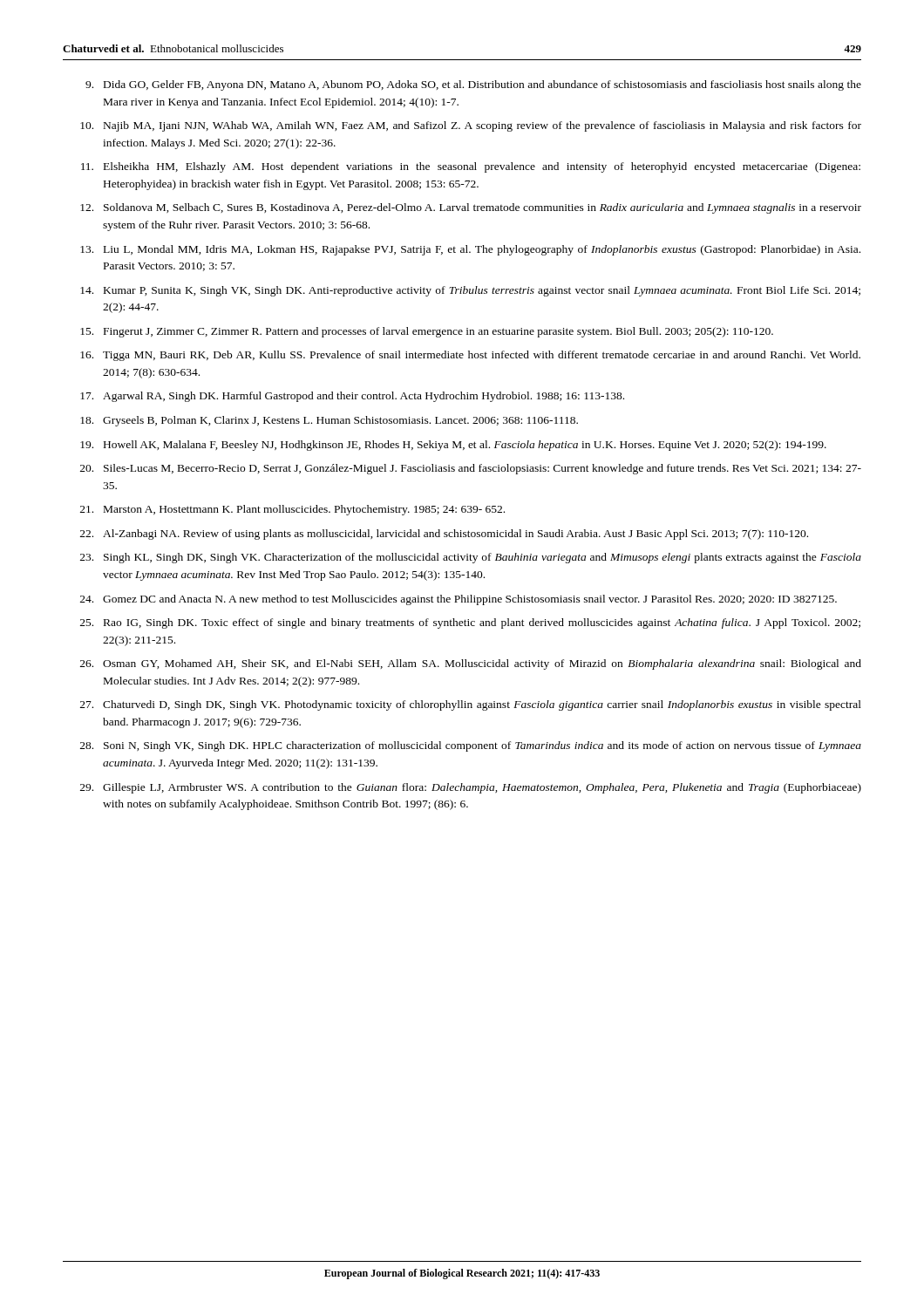
Task: Click on the region starting "12. Soldanova M, Selbach C, Sures B,"
Action: pyautogui.click(x=462, y=216)
